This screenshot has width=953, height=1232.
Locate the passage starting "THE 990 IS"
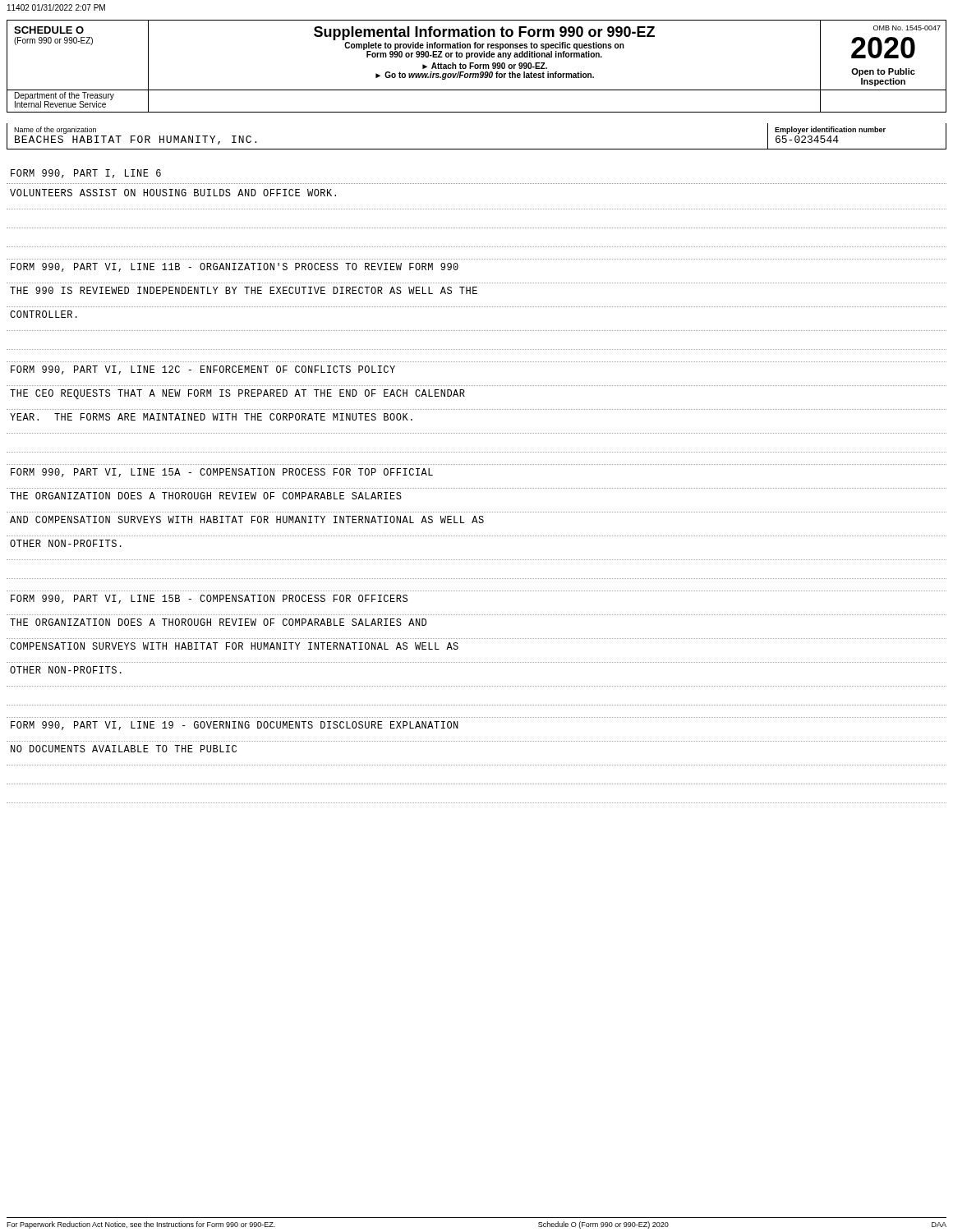click(244, 292)
